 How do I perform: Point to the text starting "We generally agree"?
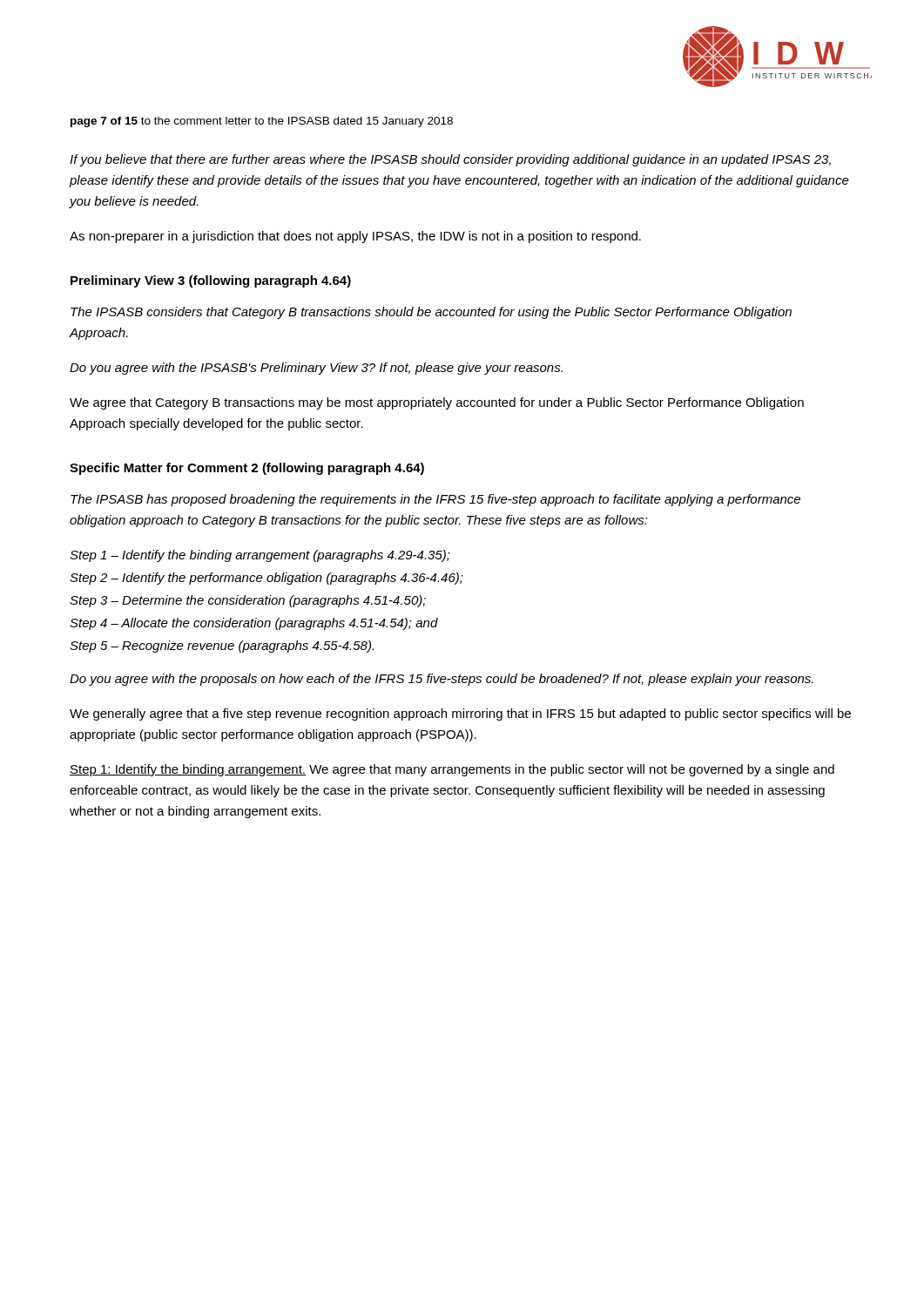(461, 724)
